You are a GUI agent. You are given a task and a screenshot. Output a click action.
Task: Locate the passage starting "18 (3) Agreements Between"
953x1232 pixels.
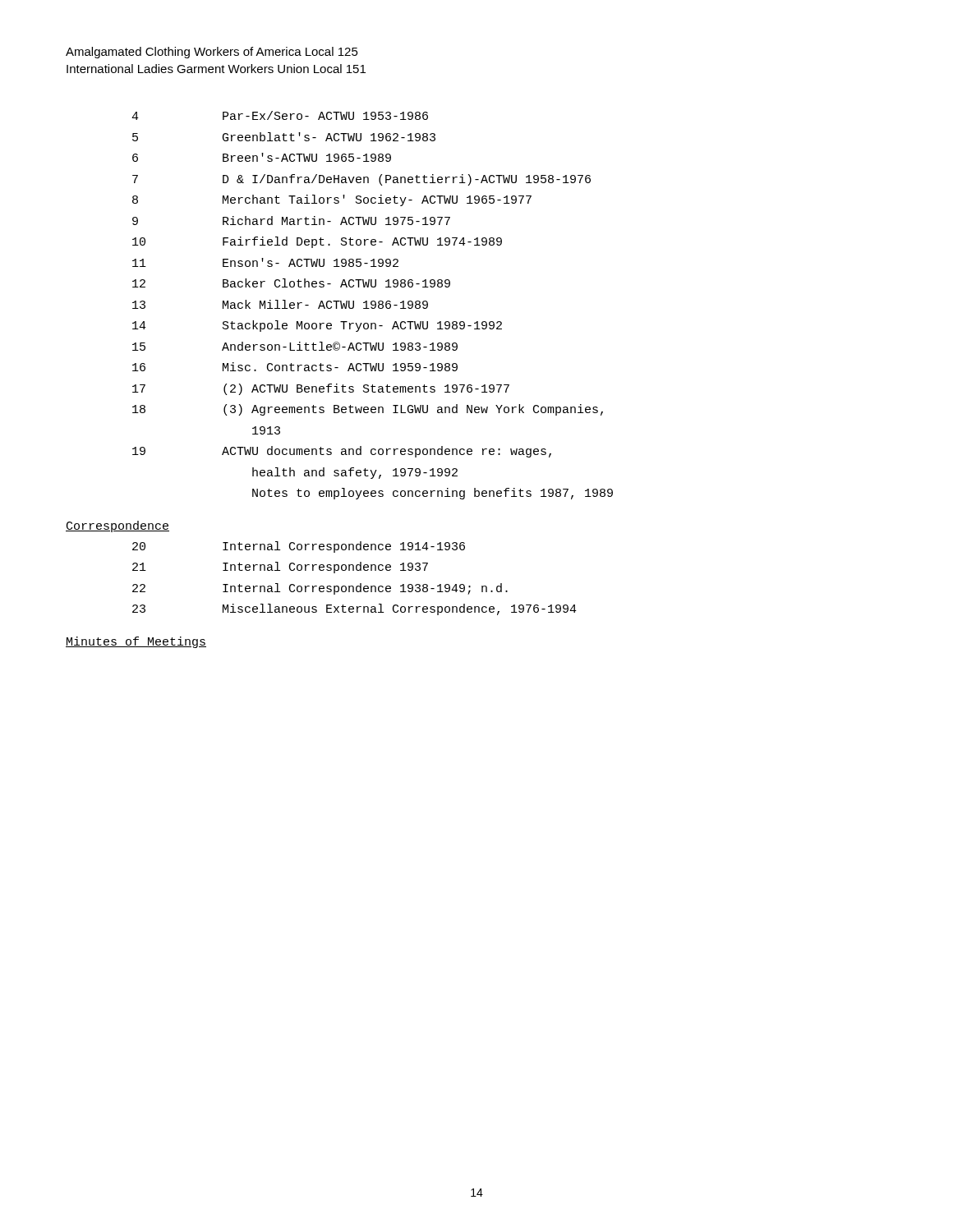click(x=476, y=421)
